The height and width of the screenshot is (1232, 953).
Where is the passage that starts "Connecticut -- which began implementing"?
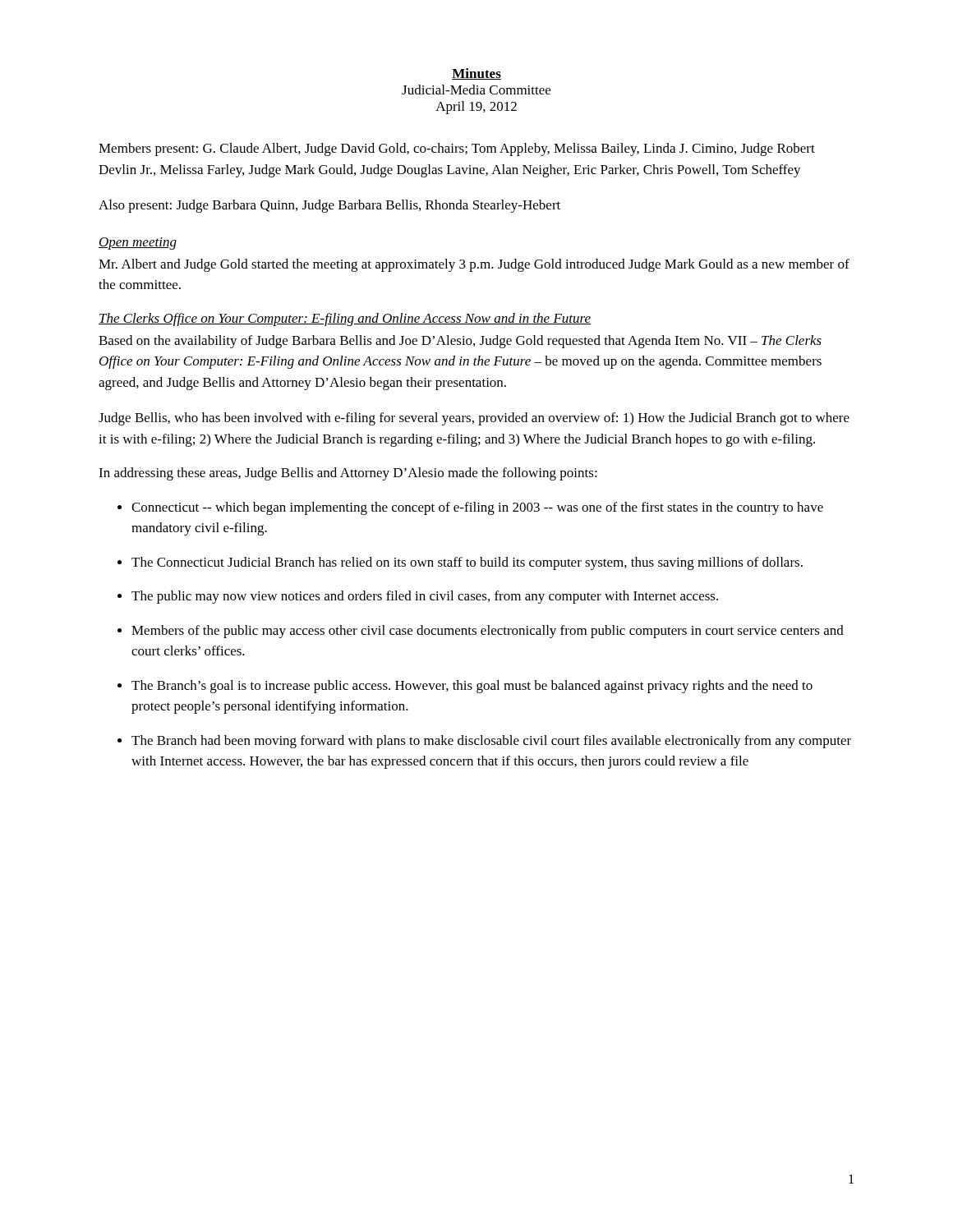click(x=477, y=517)
